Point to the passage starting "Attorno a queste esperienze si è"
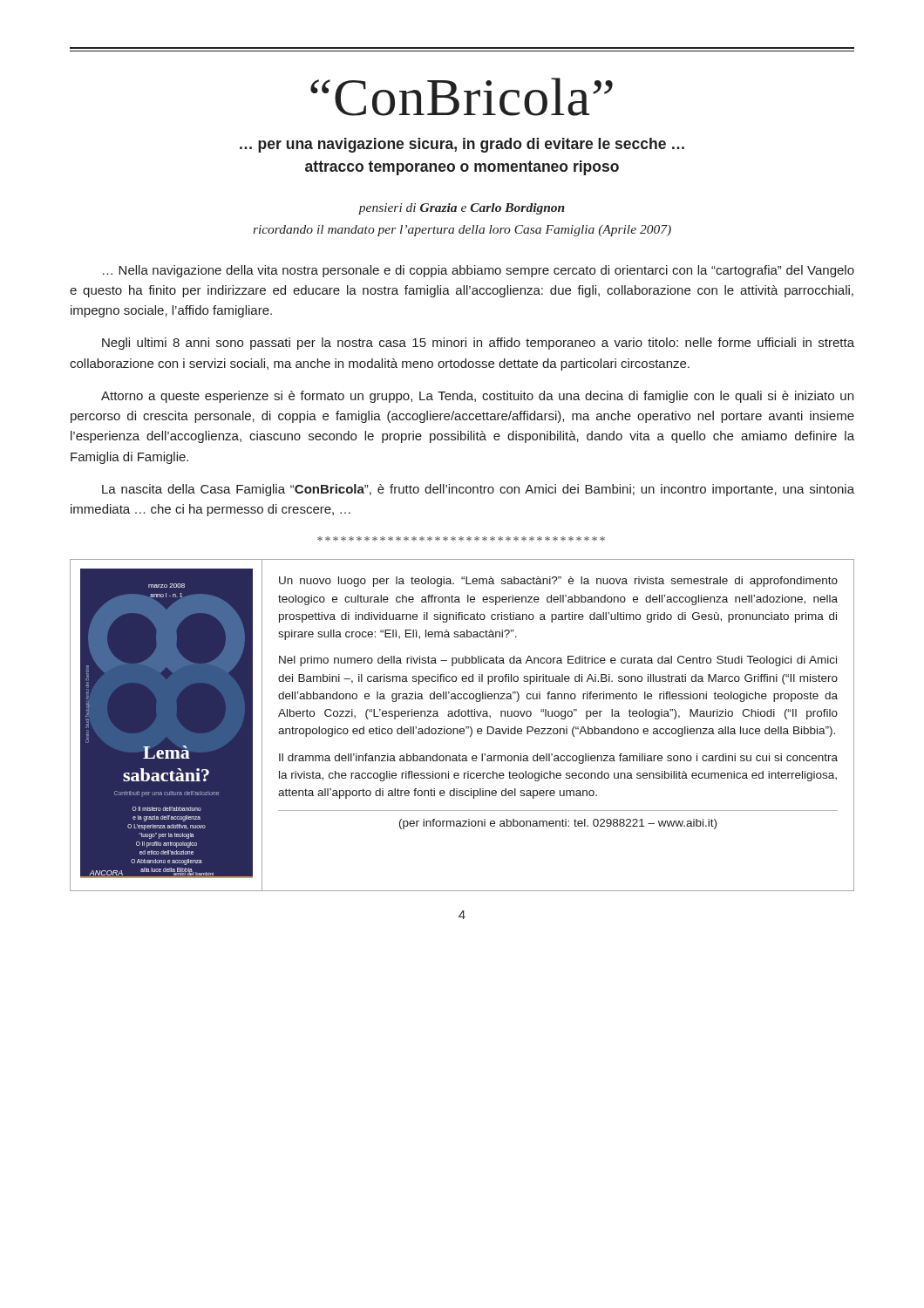The image size is (924, 1308). [462, 426]
